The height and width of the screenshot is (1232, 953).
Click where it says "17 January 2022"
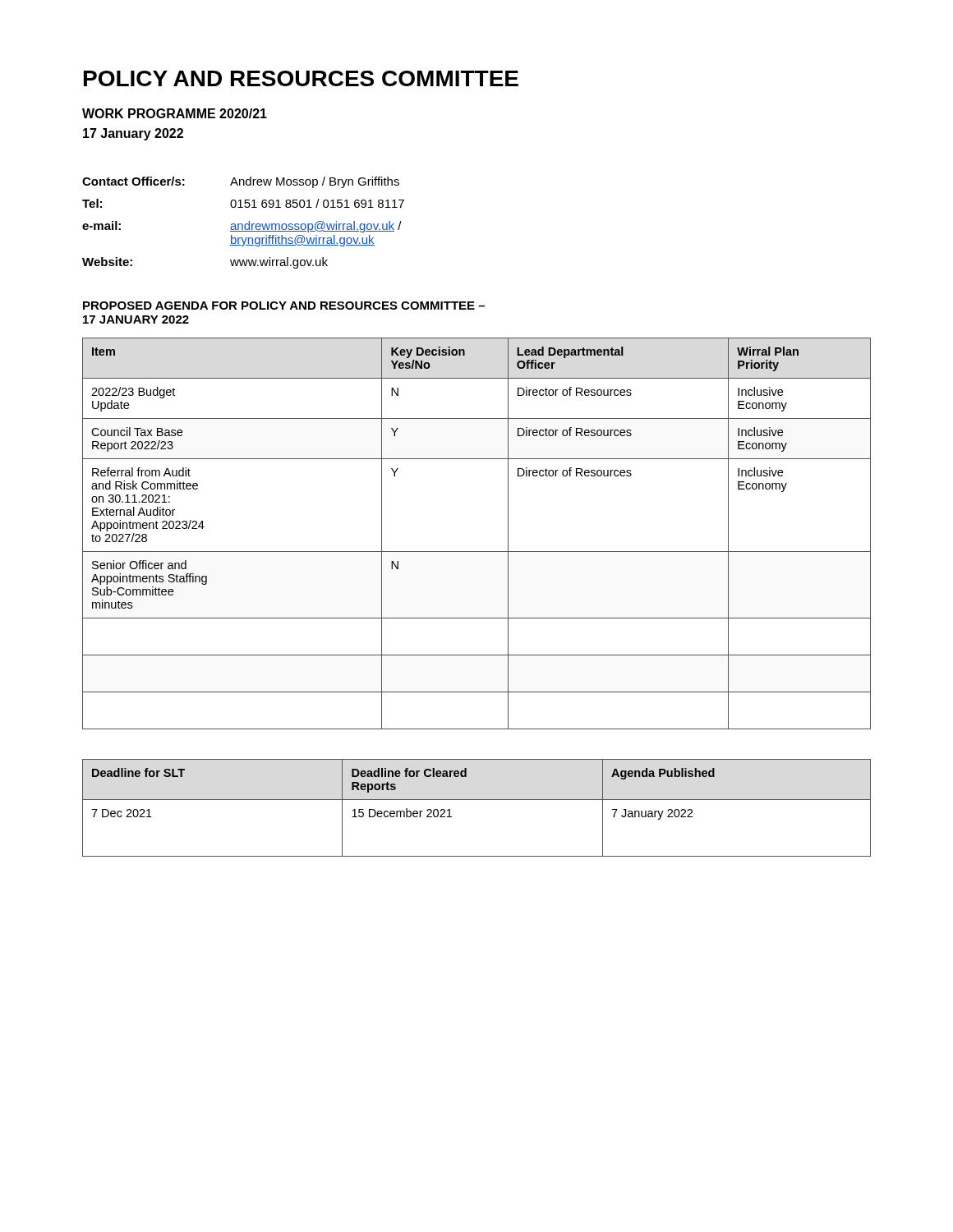[133, 133]
